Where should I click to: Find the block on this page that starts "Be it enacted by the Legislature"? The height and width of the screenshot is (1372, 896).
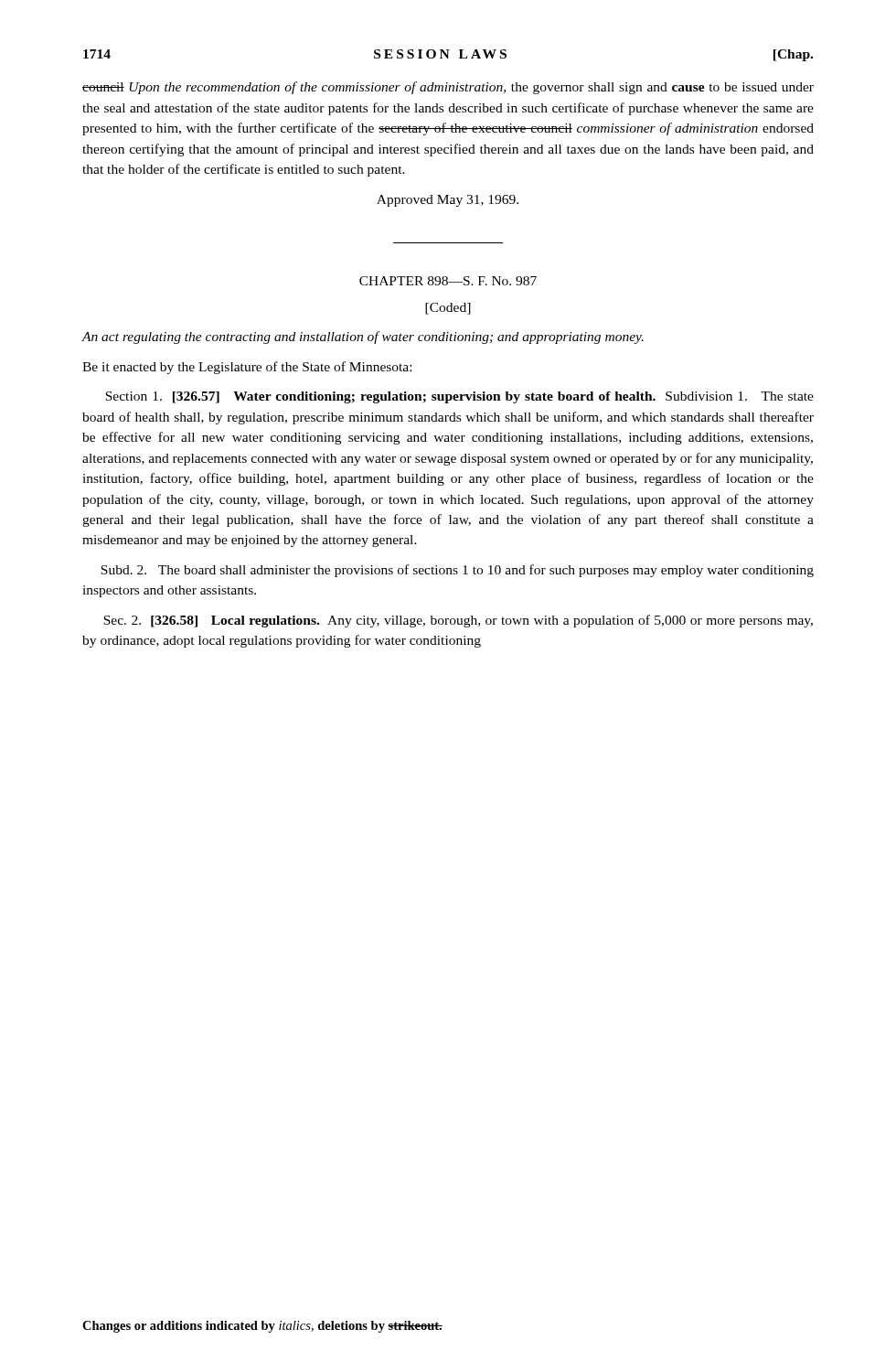point(248,366)
